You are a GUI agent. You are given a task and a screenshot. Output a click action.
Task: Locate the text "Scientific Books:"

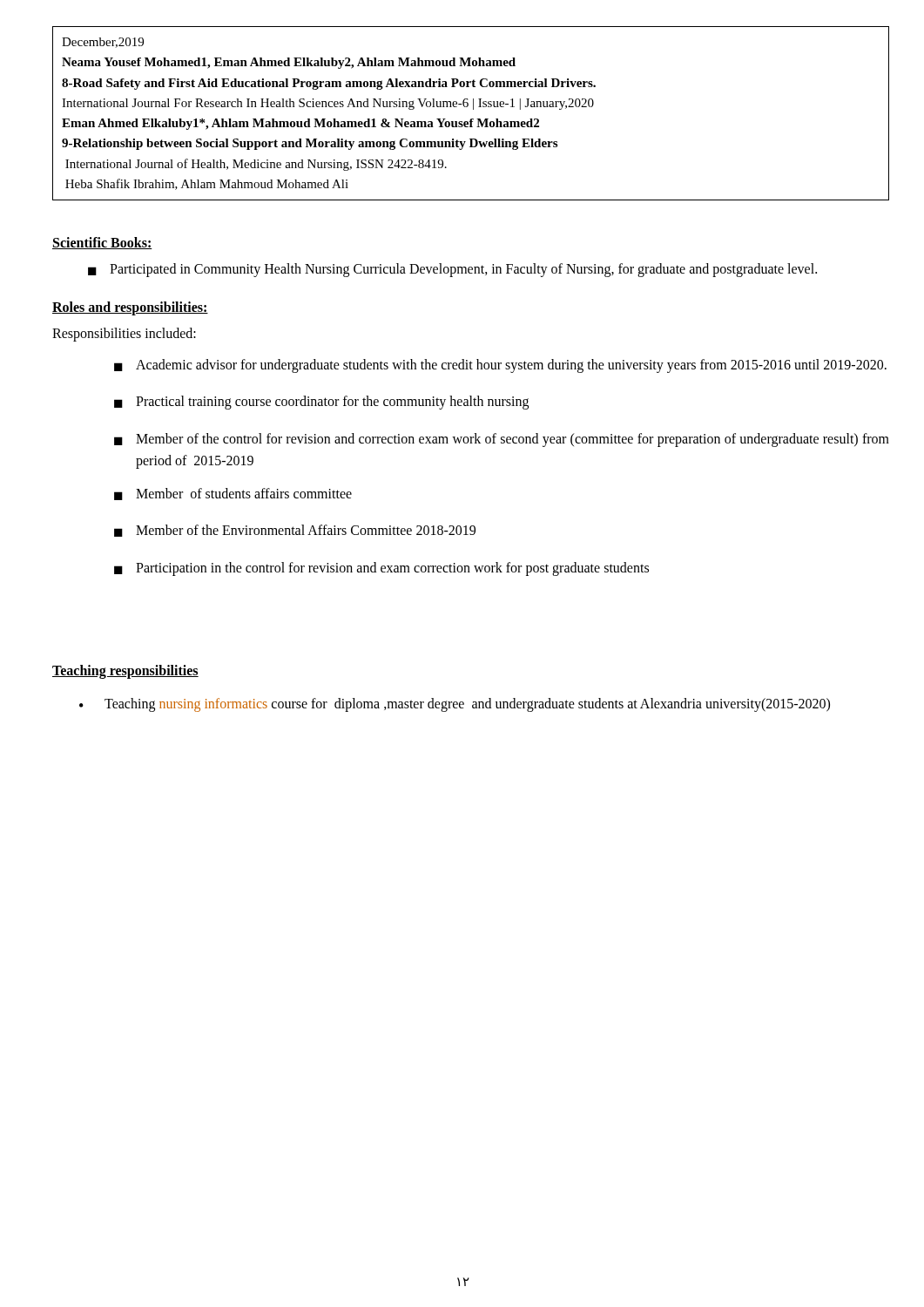(102, 243)
